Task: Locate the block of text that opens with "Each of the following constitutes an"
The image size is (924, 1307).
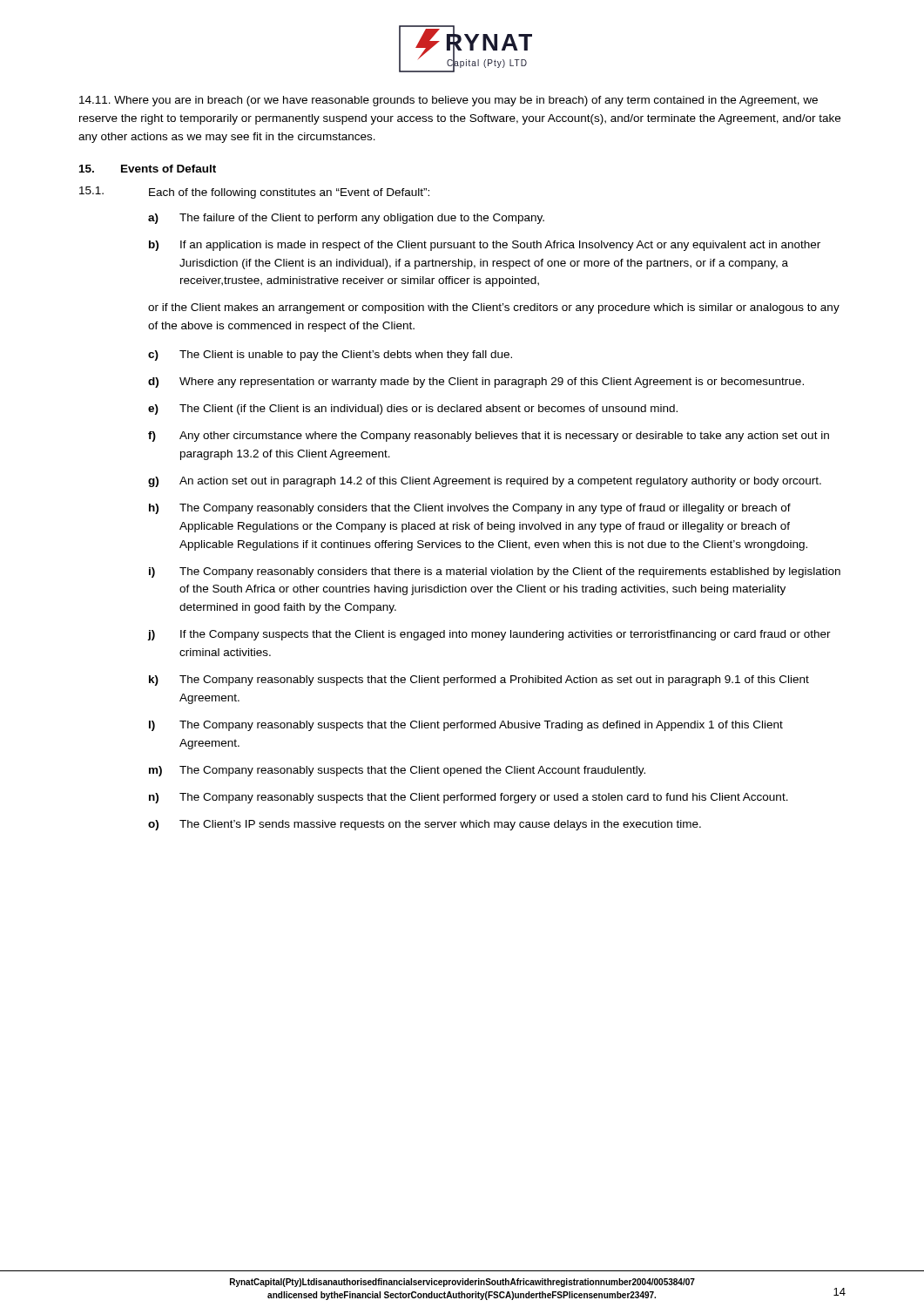Action: coord(289,192)
